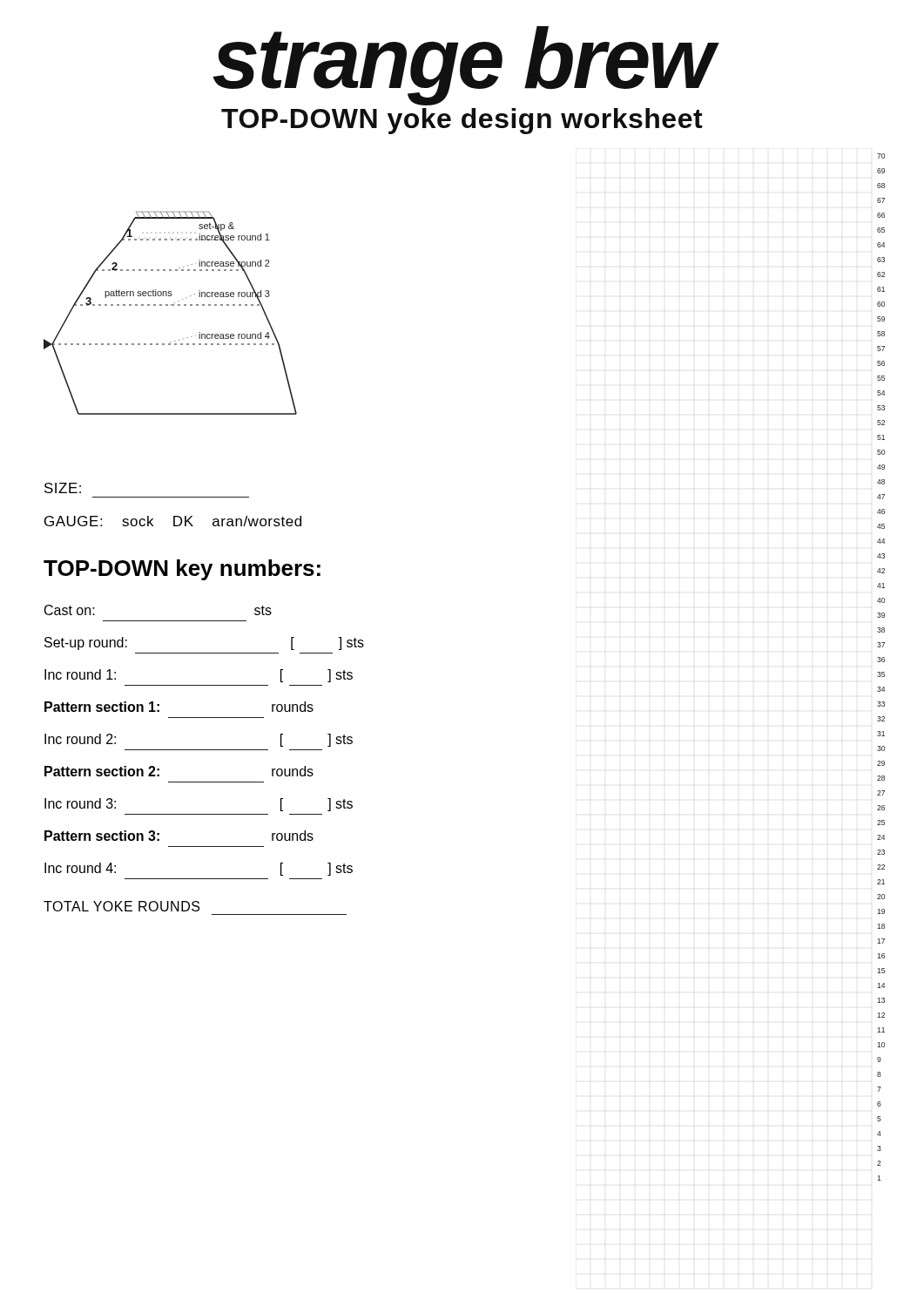Point to the region starting "Pattern section 3: rounds"

coord(179,836)
